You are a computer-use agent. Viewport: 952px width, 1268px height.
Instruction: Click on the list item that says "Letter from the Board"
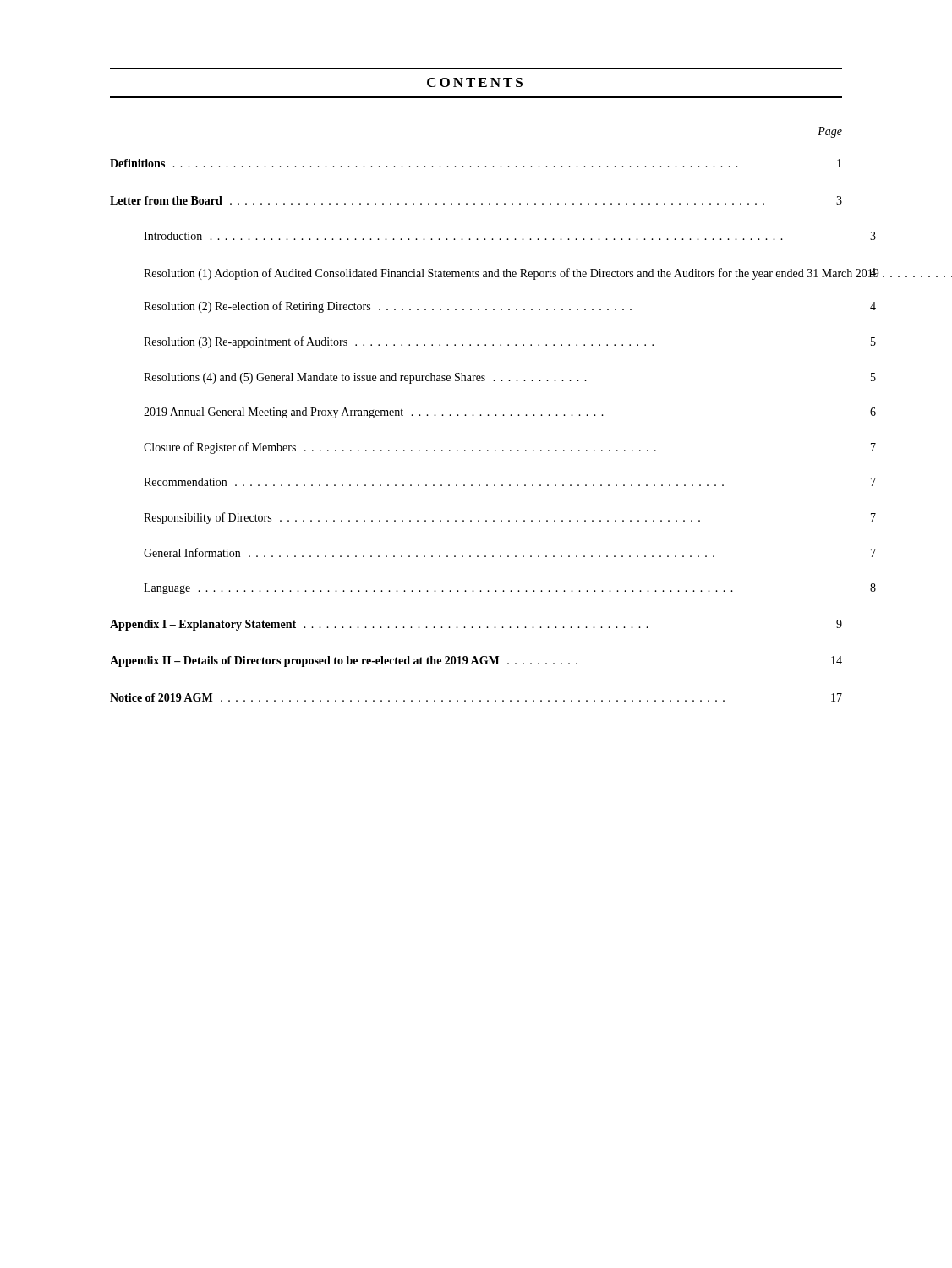[476, 201]
